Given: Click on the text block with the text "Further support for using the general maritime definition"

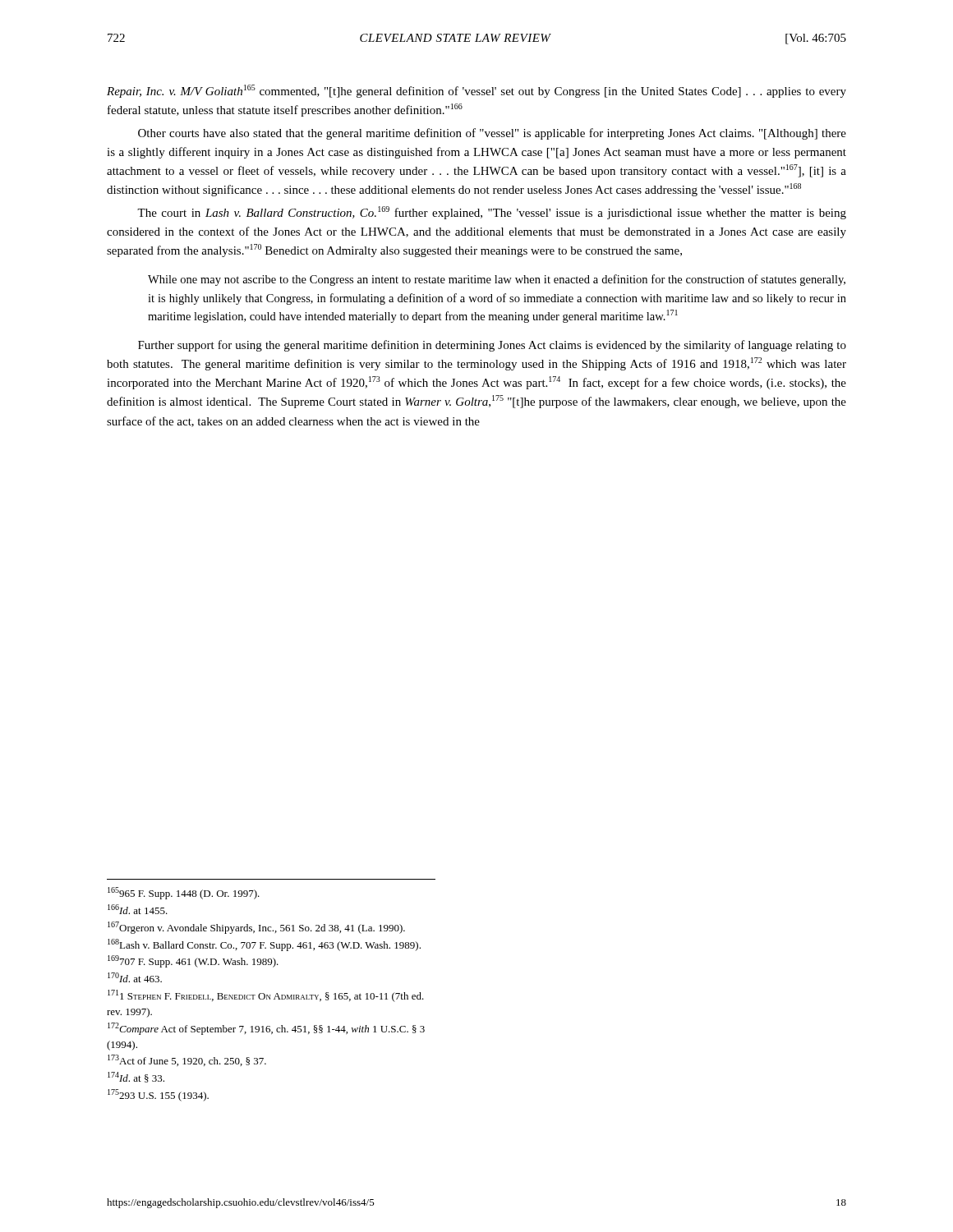Looking at the screenshot, I should pos(476,383).
